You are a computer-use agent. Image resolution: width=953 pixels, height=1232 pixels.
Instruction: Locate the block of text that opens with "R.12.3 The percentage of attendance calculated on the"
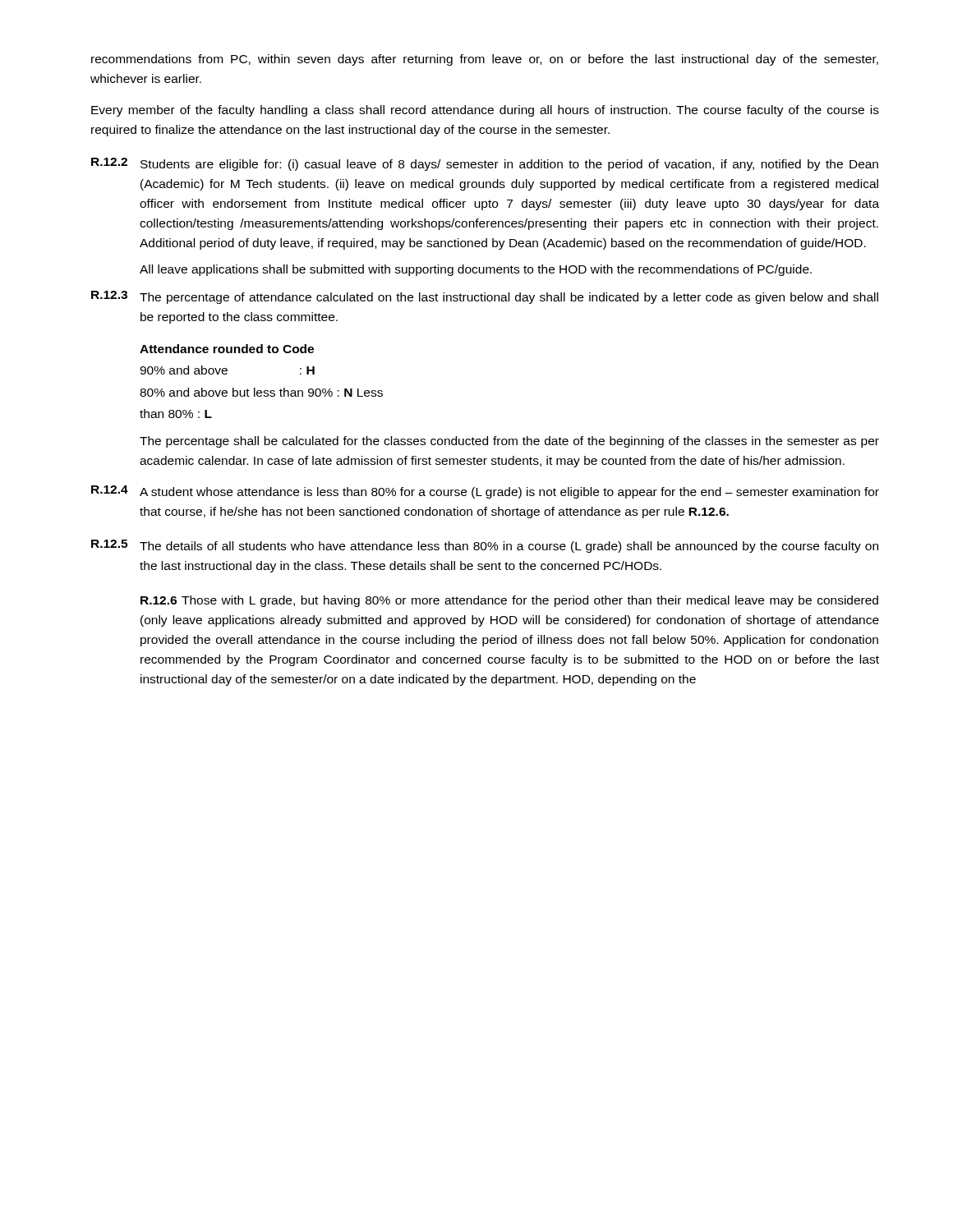point(485,307)
